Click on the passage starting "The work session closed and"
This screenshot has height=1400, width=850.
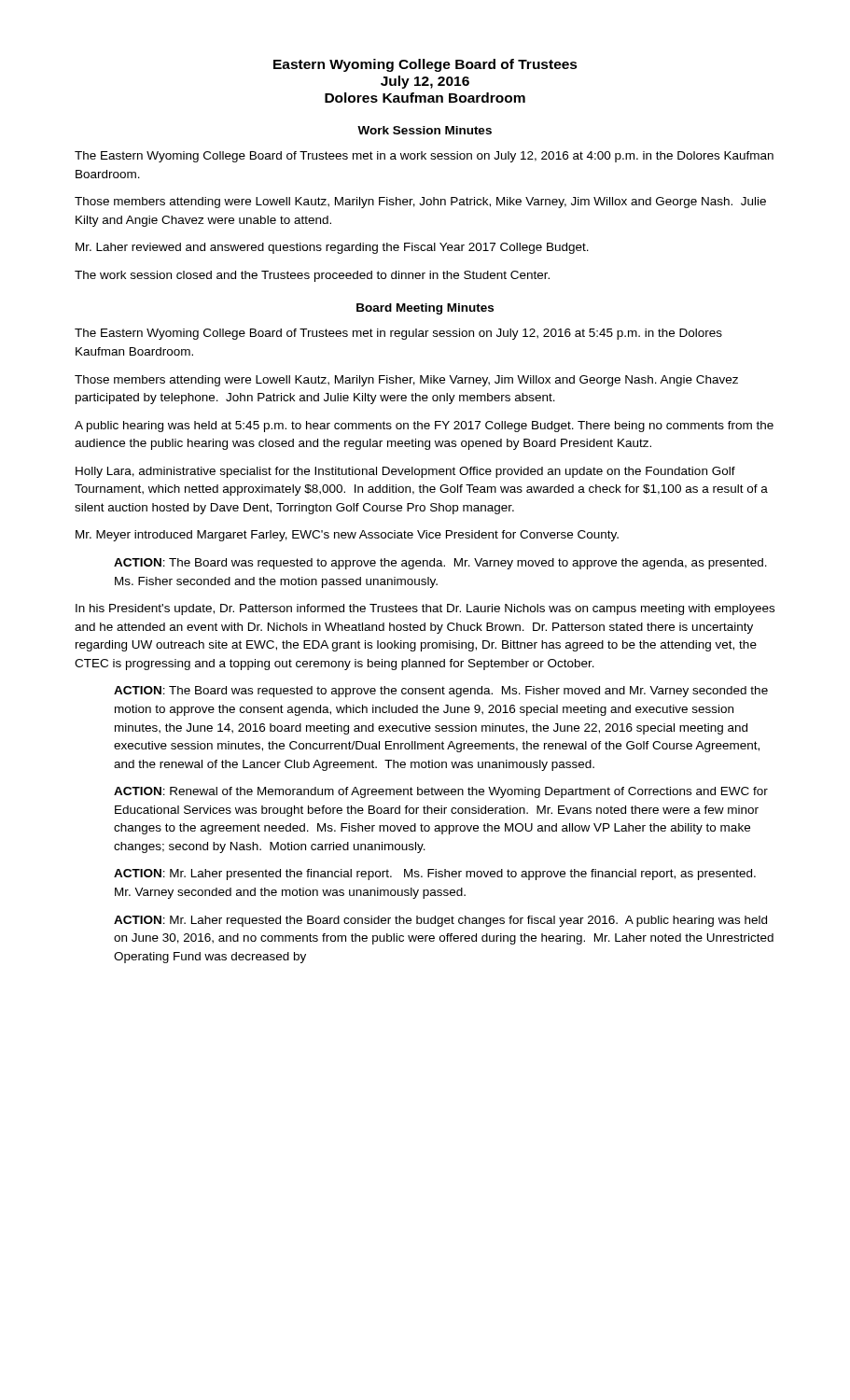tap(313, 275)
